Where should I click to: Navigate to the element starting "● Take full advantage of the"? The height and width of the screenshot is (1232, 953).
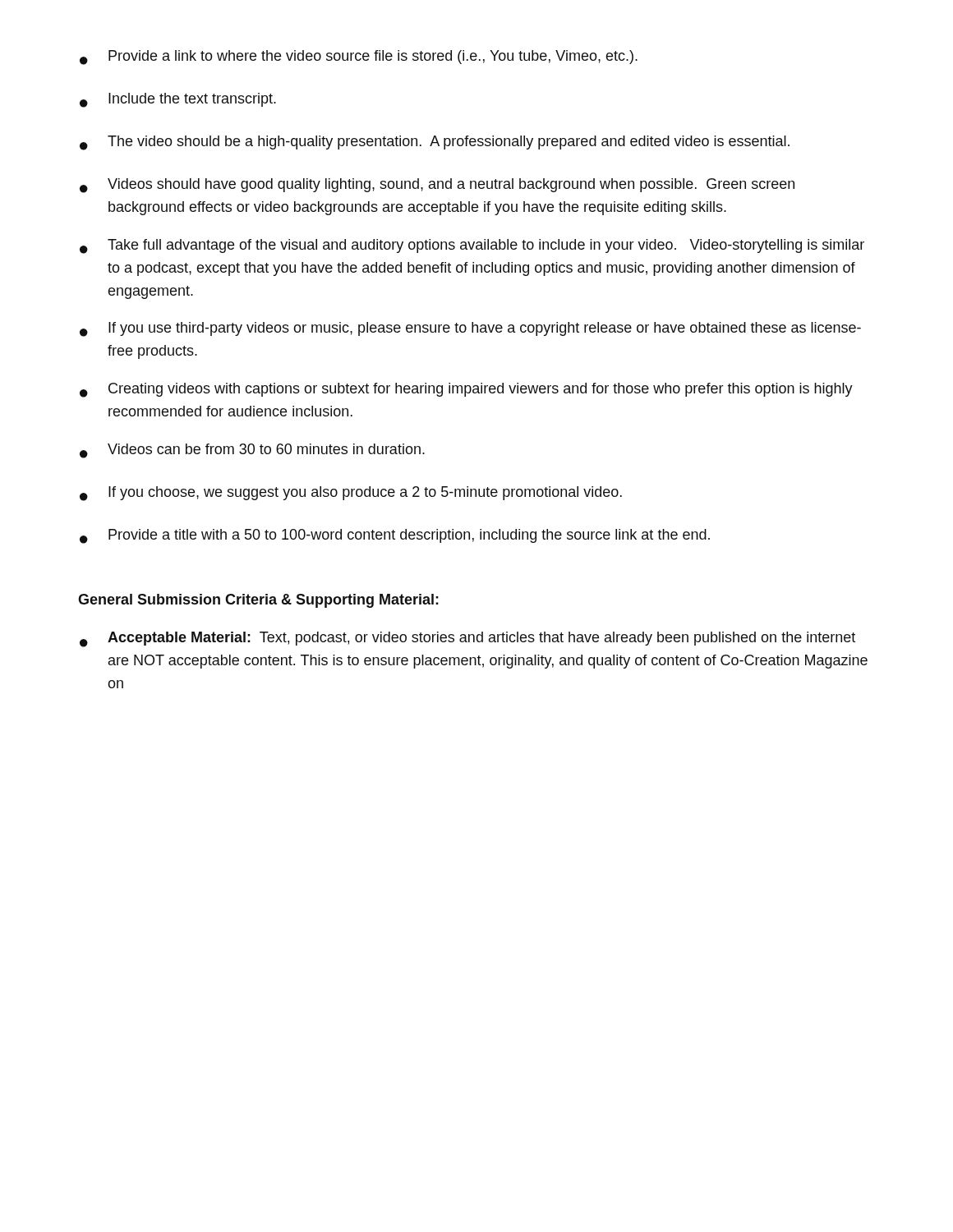[x=476, y=268]
